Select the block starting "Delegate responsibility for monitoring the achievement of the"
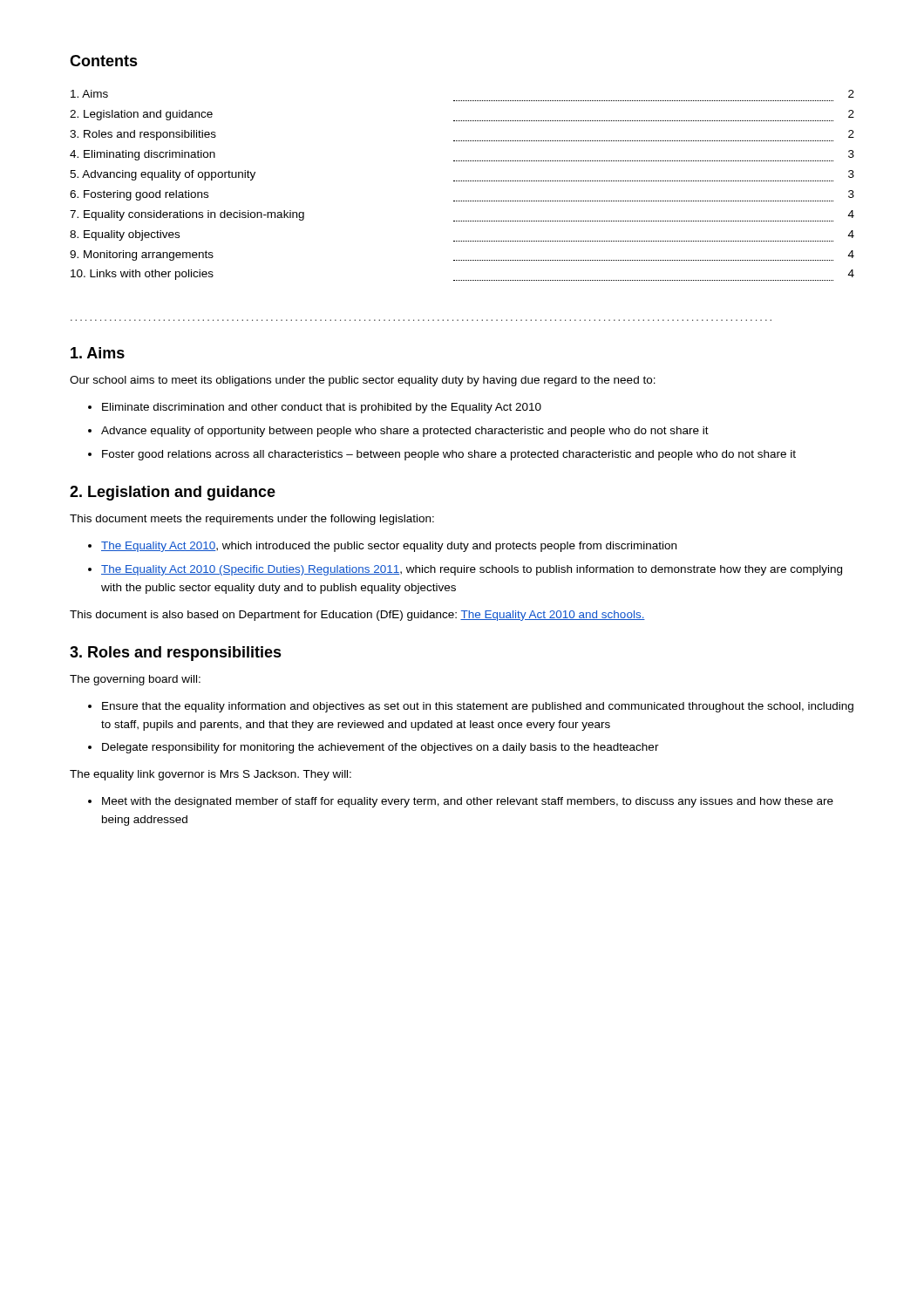This screenshot has height=1308, width=924. click(462, 748)
